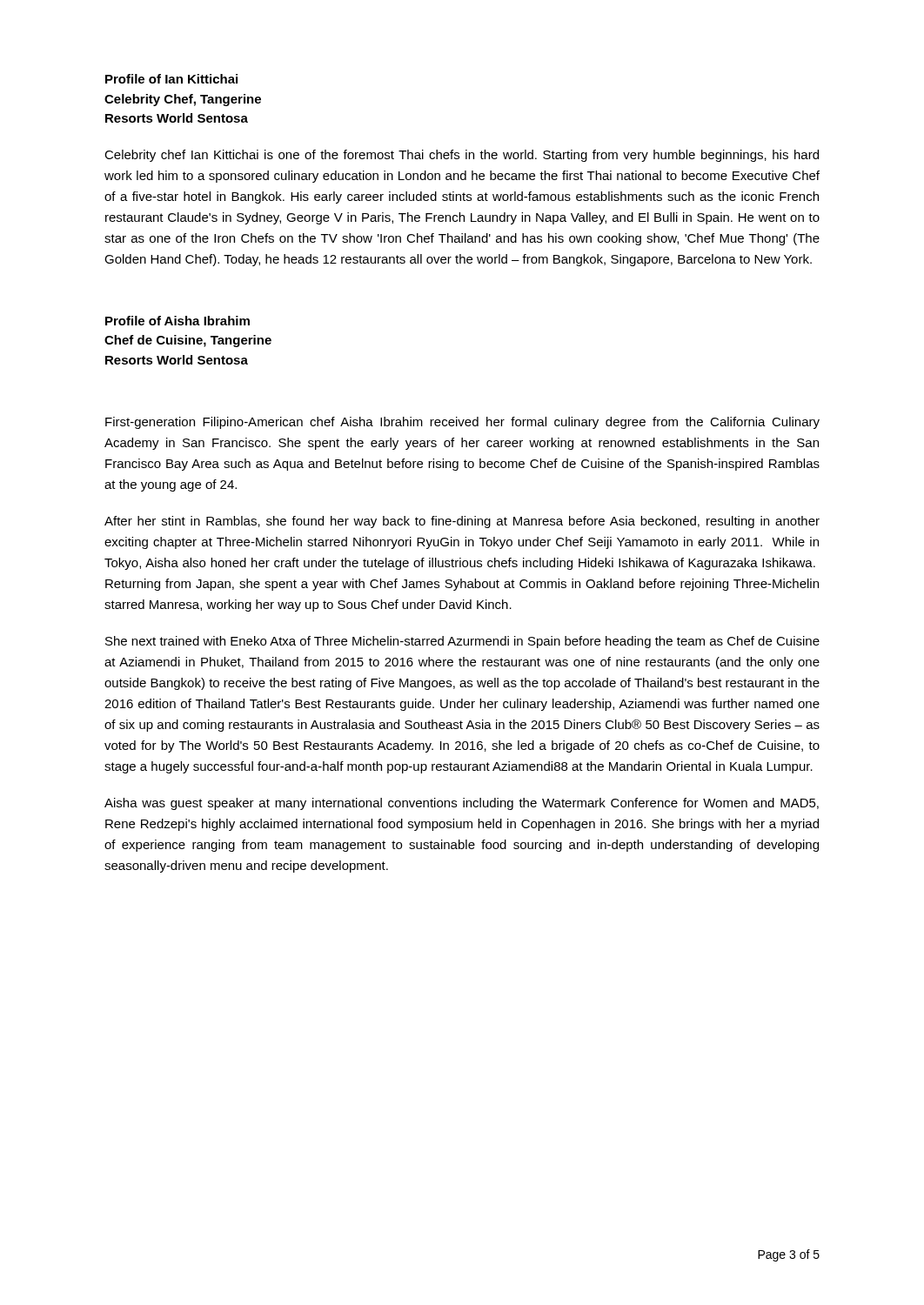
Task: Select the text block that says "Celebrity chef Ian Kittichai is one of the"
Action: coord(462,206)
